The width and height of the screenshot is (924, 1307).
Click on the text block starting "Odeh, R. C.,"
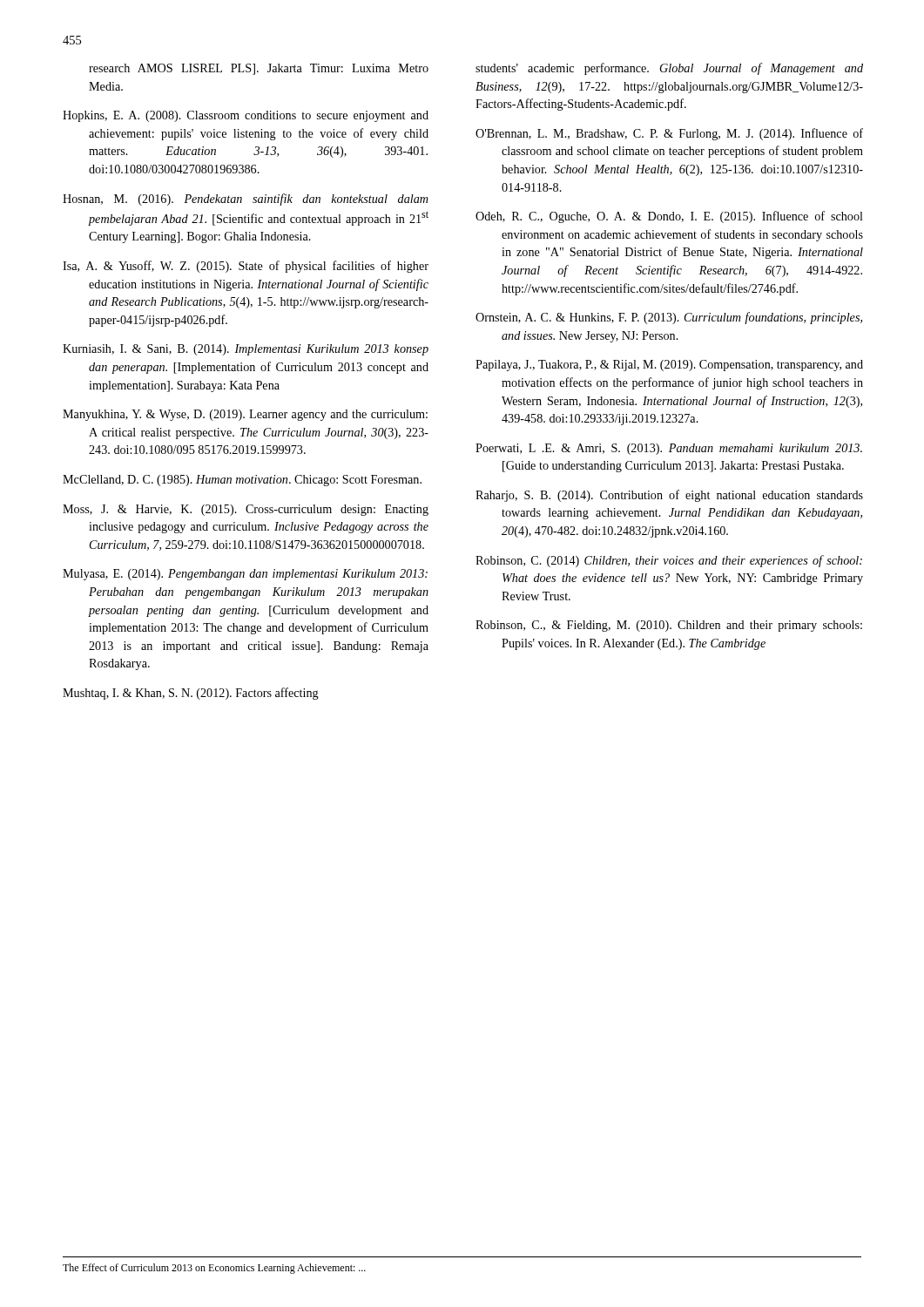click(669, 252)
